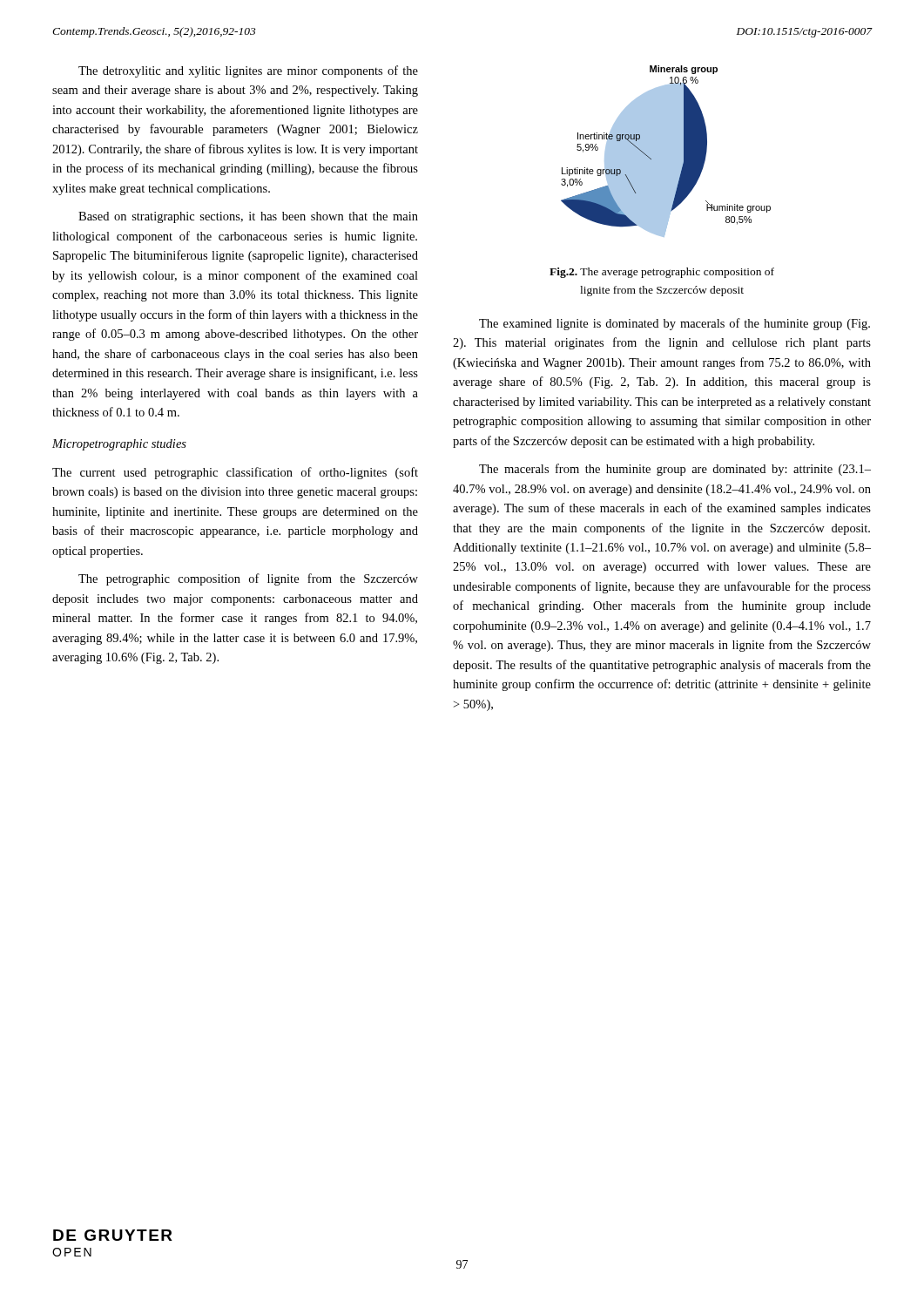Click on the text block that says "The petrographic composition of lignite from the Szczerców"

(x=235, y=618)
